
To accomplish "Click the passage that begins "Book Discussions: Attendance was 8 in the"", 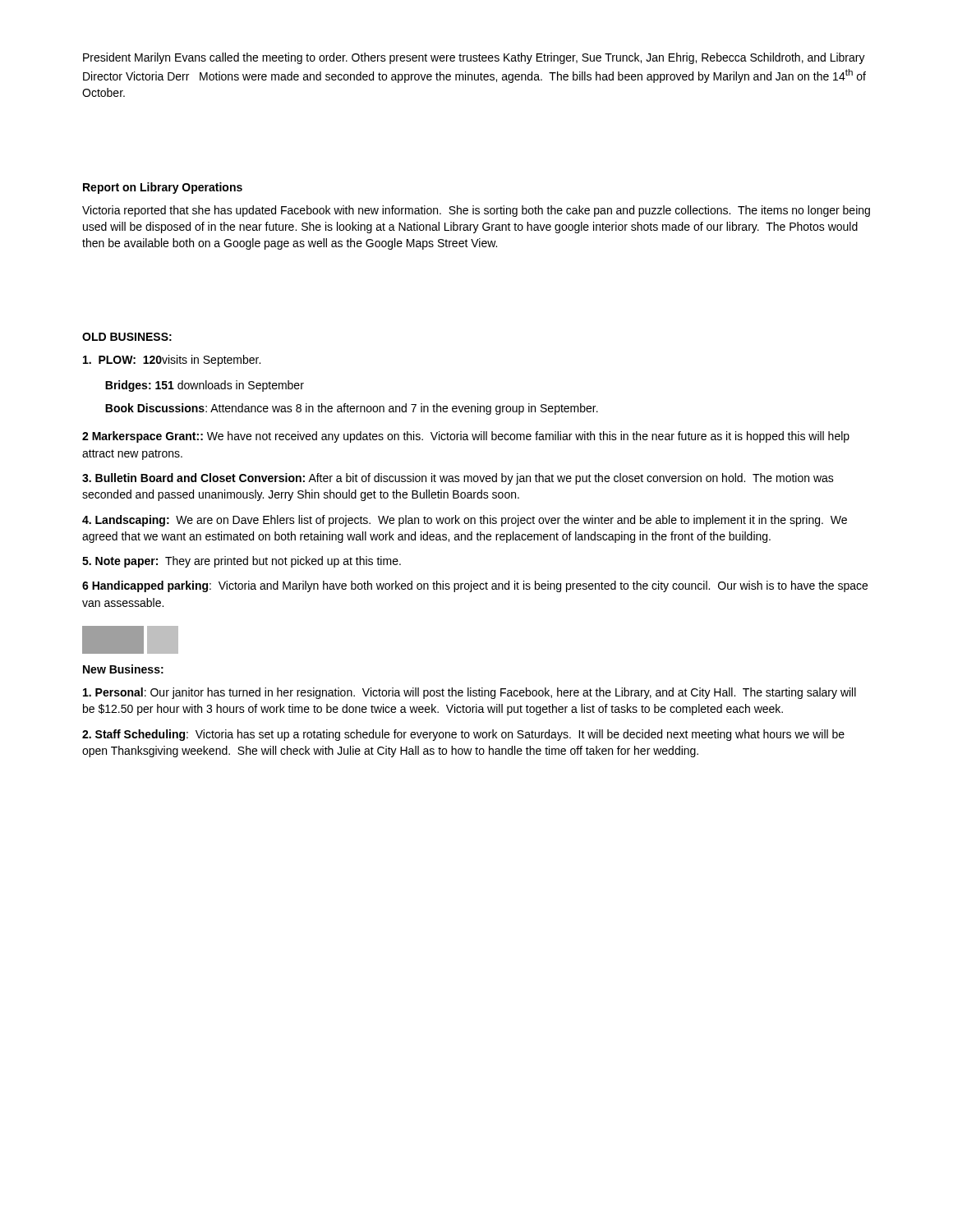I will (x=349, y=408).
